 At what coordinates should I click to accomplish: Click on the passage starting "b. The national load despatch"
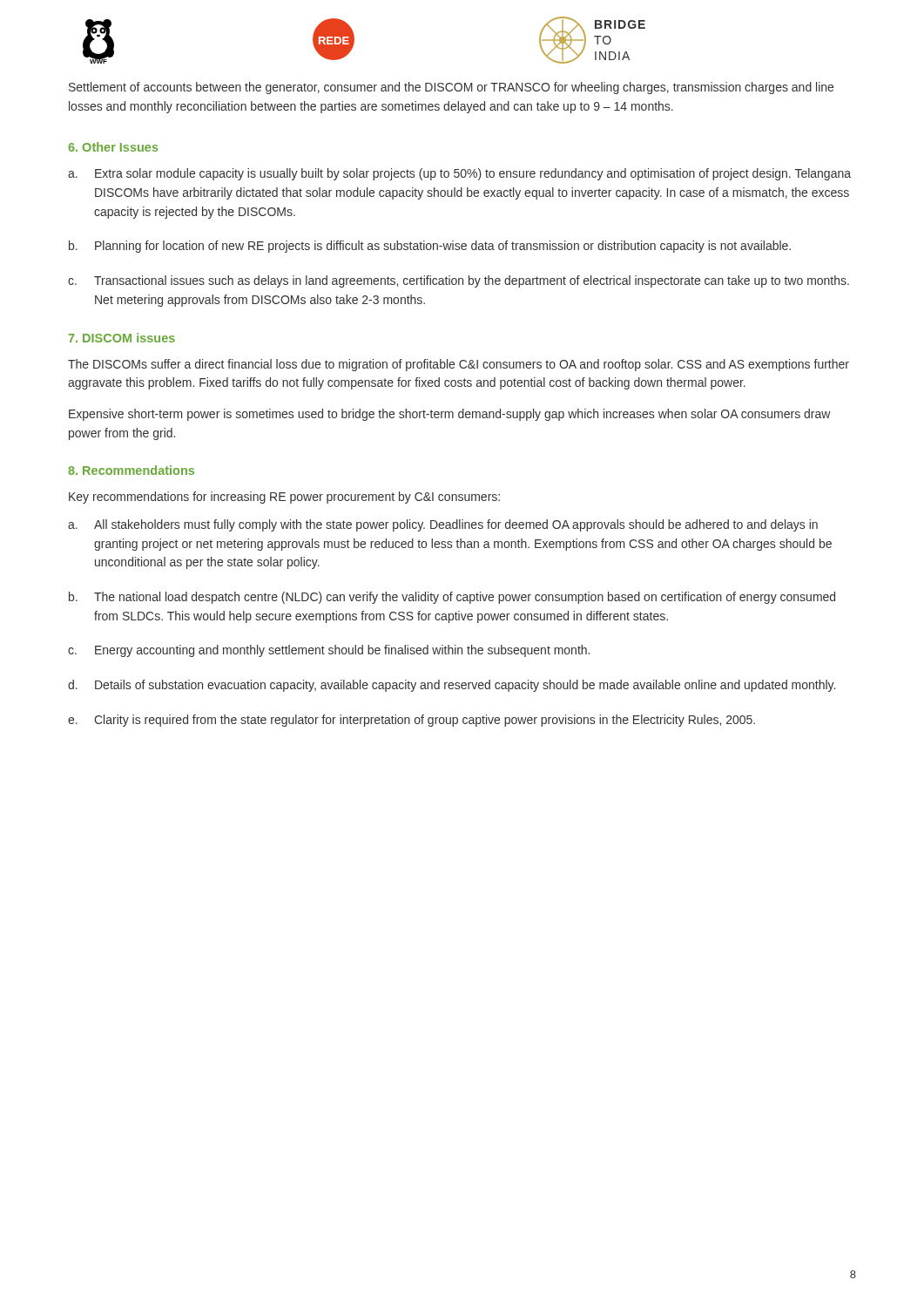[x=462, y=607]
